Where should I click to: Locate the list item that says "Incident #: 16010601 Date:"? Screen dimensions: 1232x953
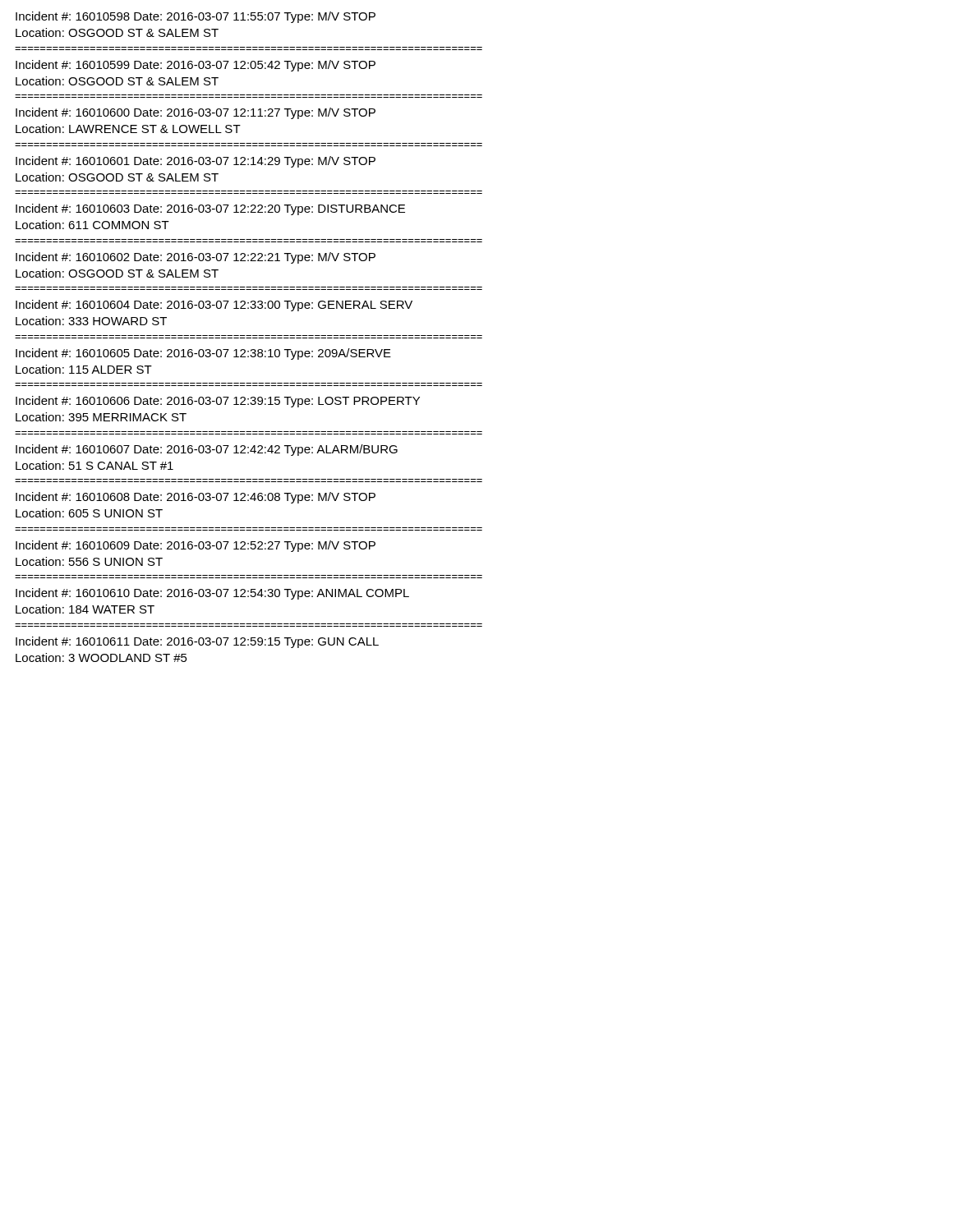pyautogui.click(x=196, y=162)
